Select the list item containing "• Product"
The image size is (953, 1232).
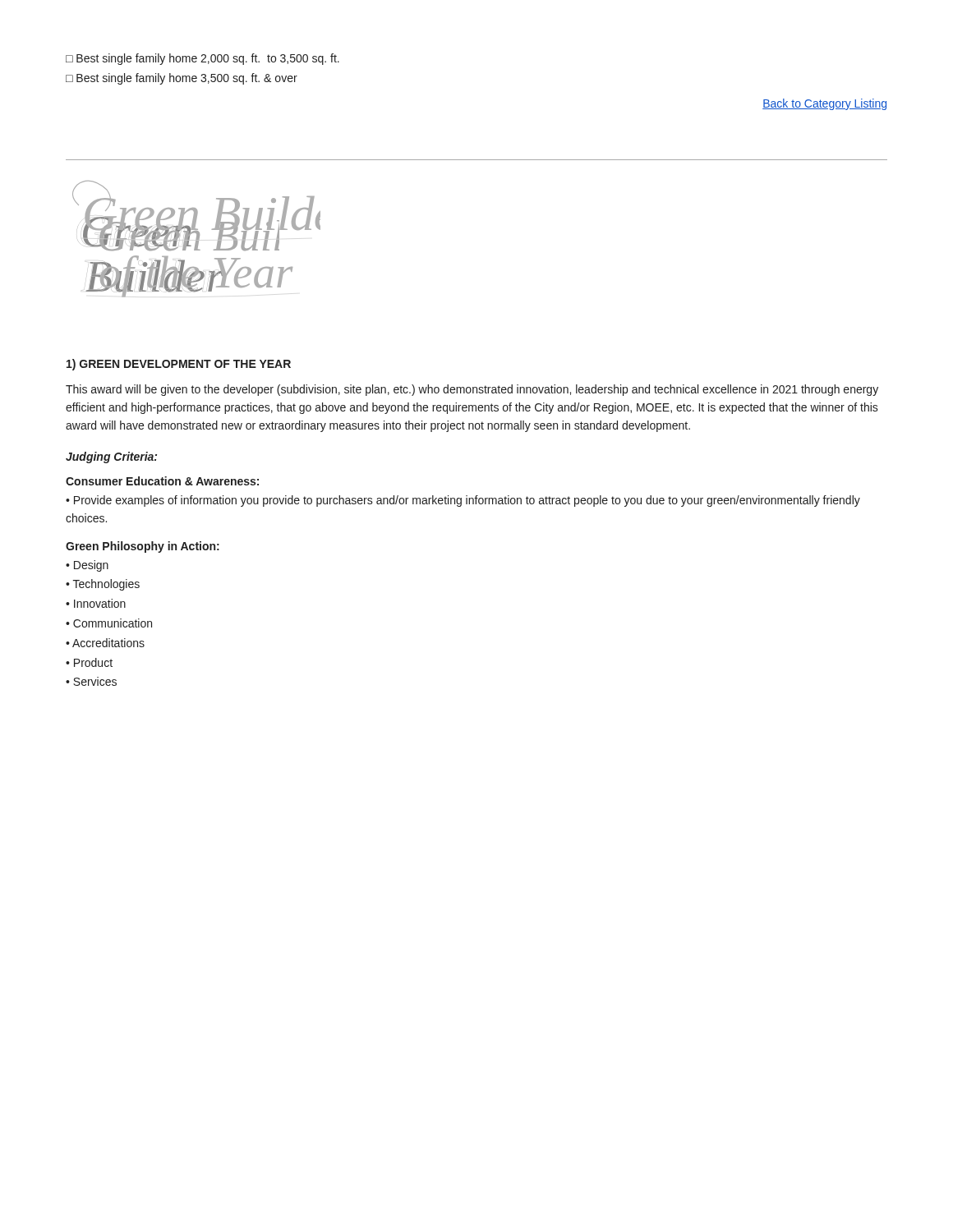89,662
